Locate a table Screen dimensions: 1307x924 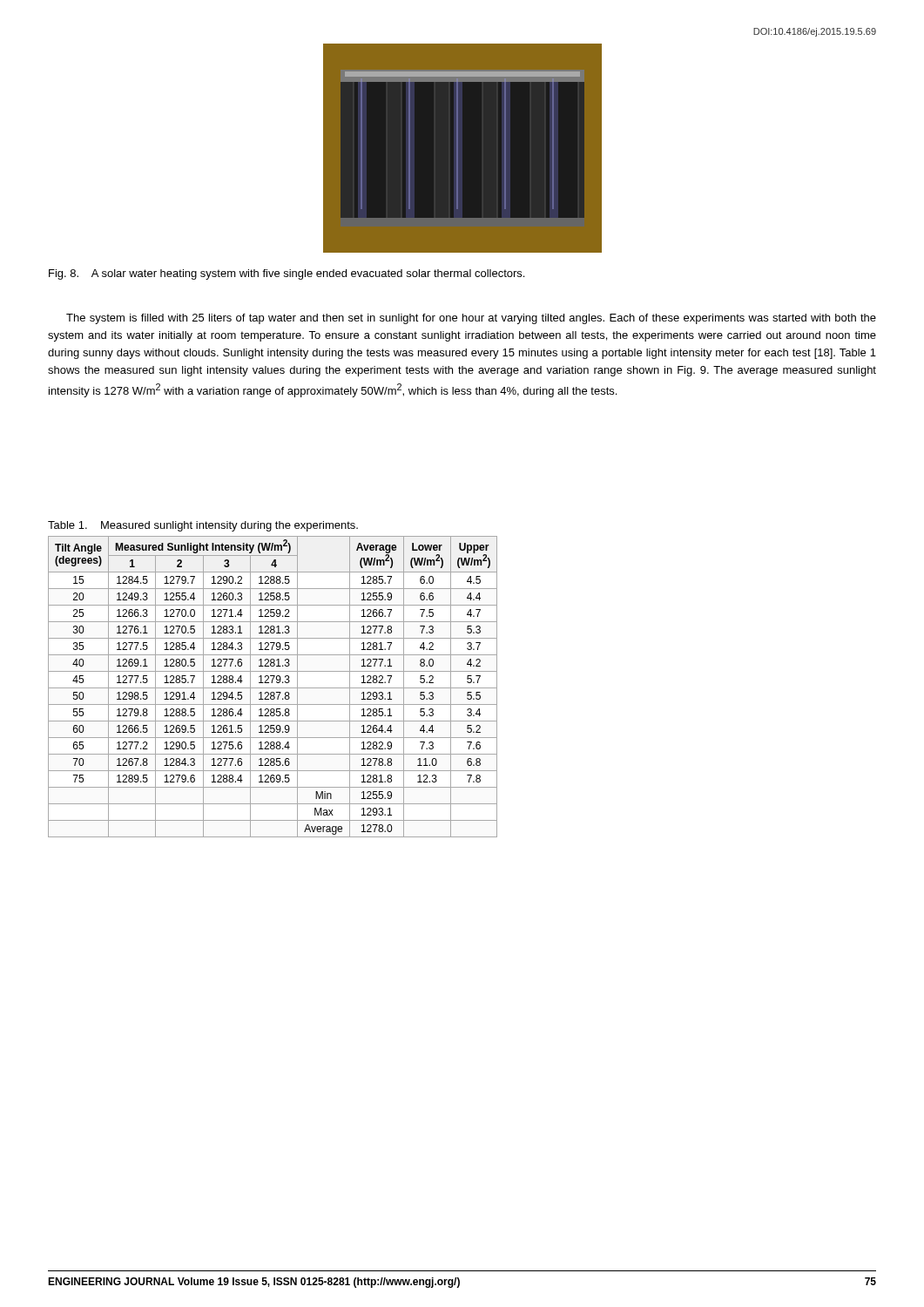tap(462, 687)
